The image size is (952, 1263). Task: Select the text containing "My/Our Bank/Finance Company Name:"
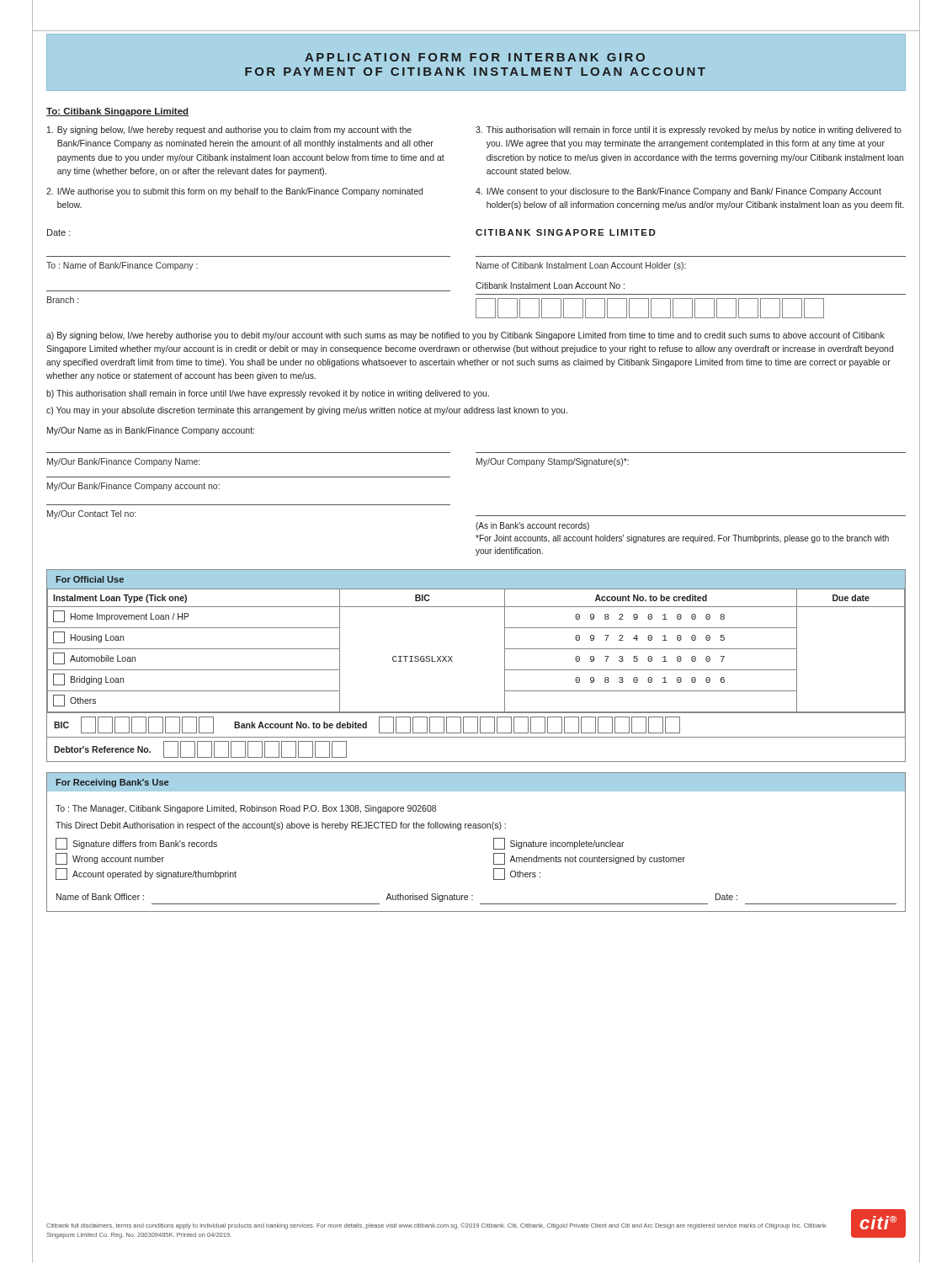(123, 462)
